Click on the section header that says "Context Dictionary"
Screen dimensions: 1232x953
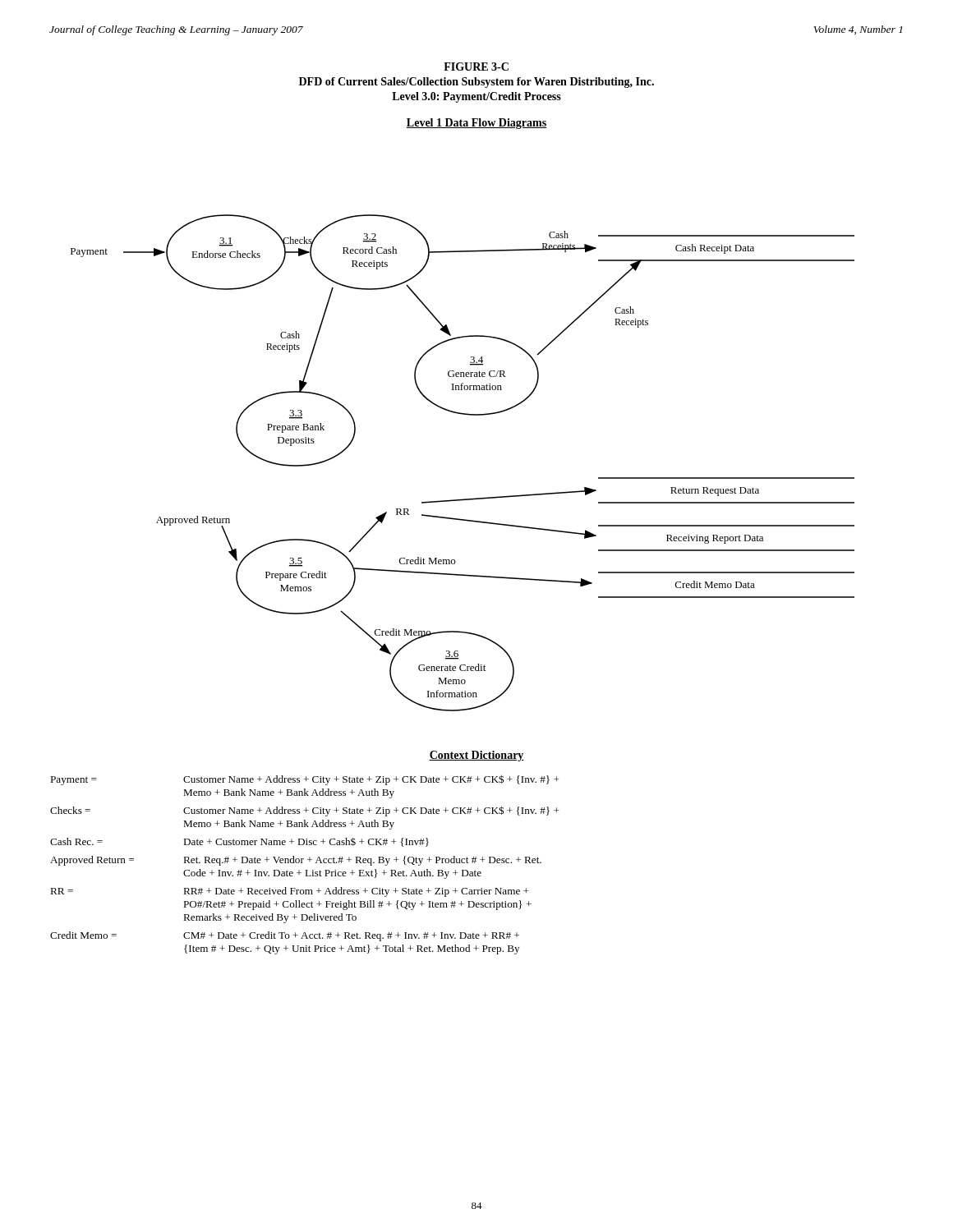476,755
